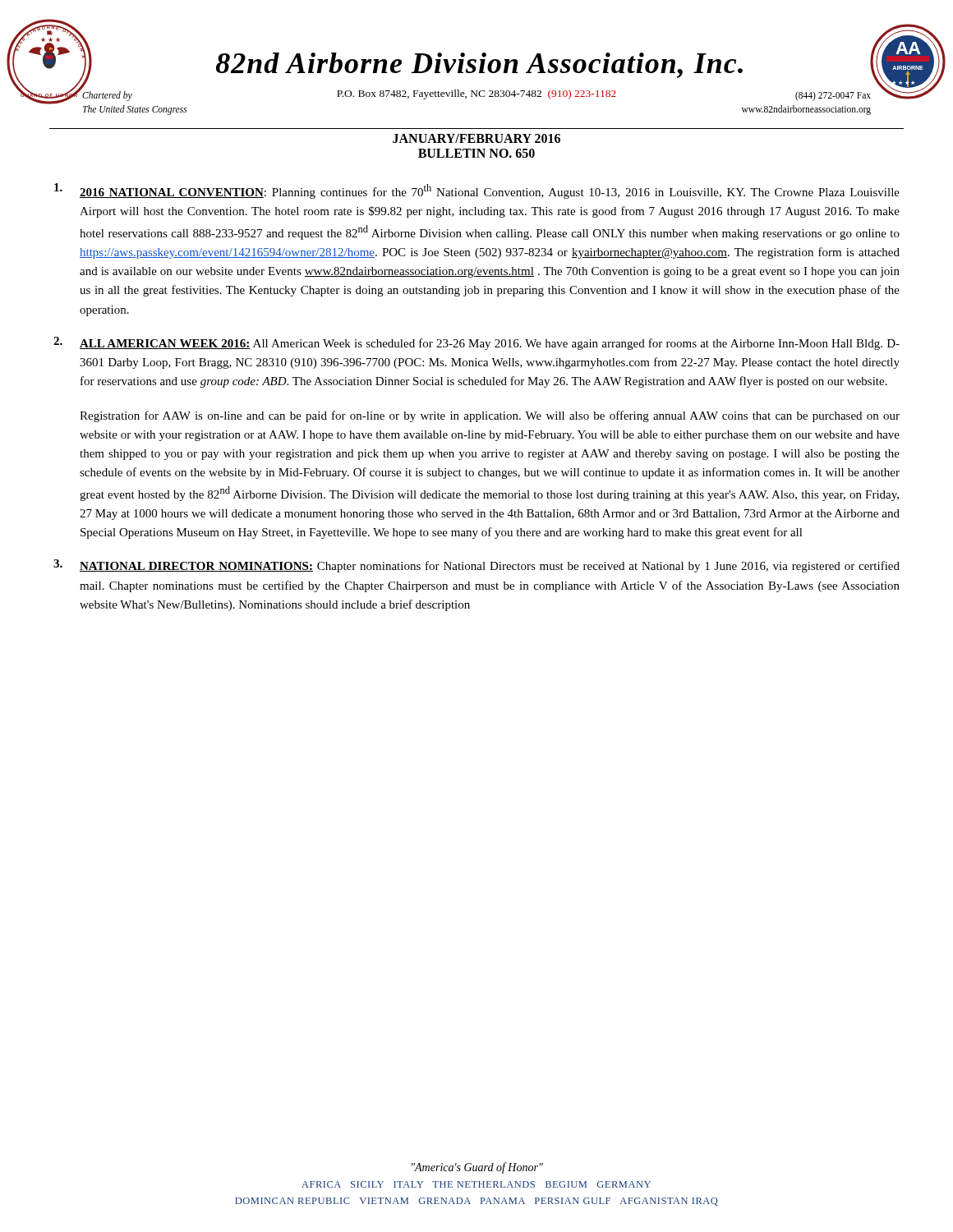
Task: Locate the text starting "(844) 272-0047 Fax www.82ndairborneassociation.org"
Action: (x=806, y=102)
